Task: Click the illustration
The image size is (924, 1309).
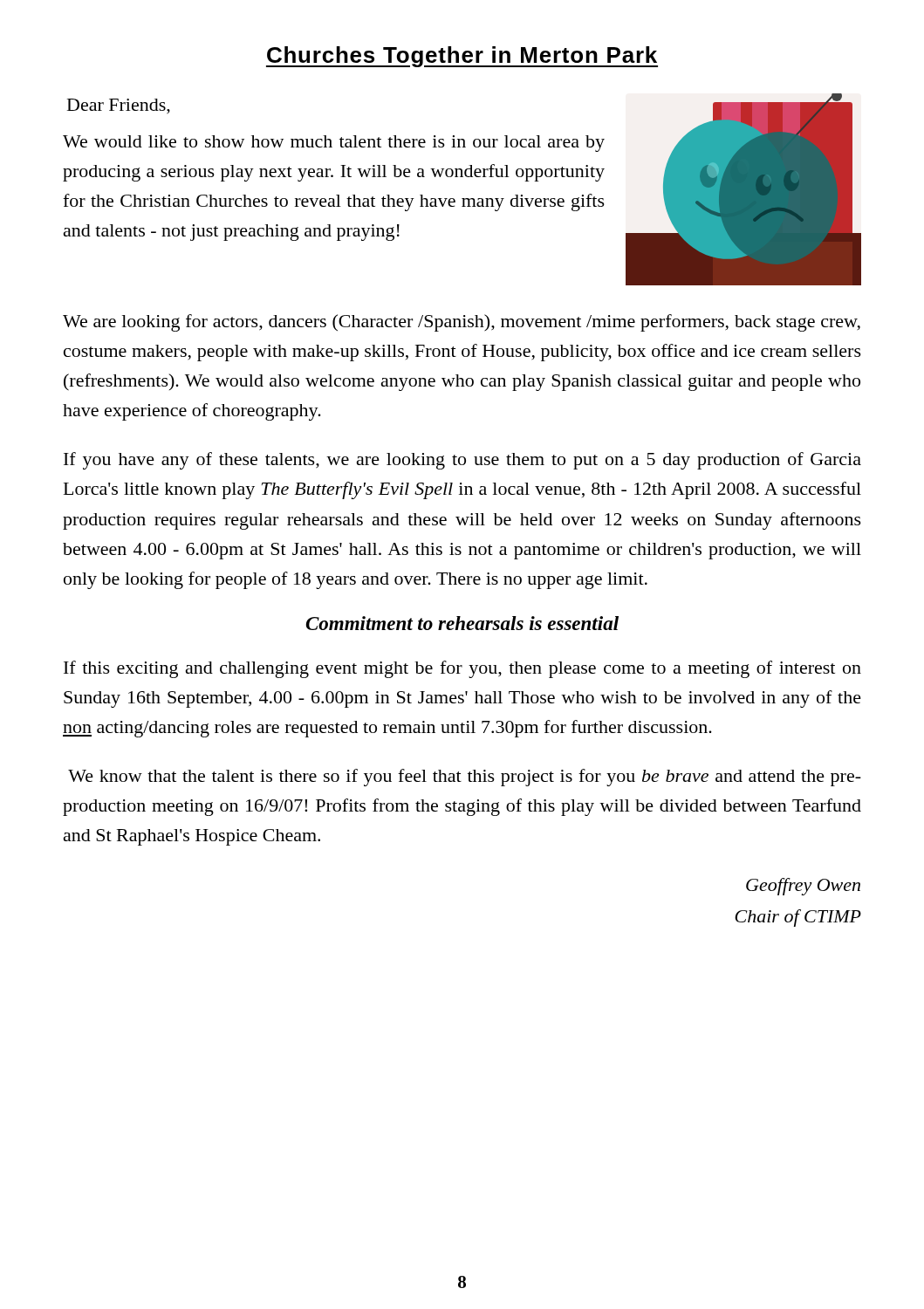Action: coord(743,192)
